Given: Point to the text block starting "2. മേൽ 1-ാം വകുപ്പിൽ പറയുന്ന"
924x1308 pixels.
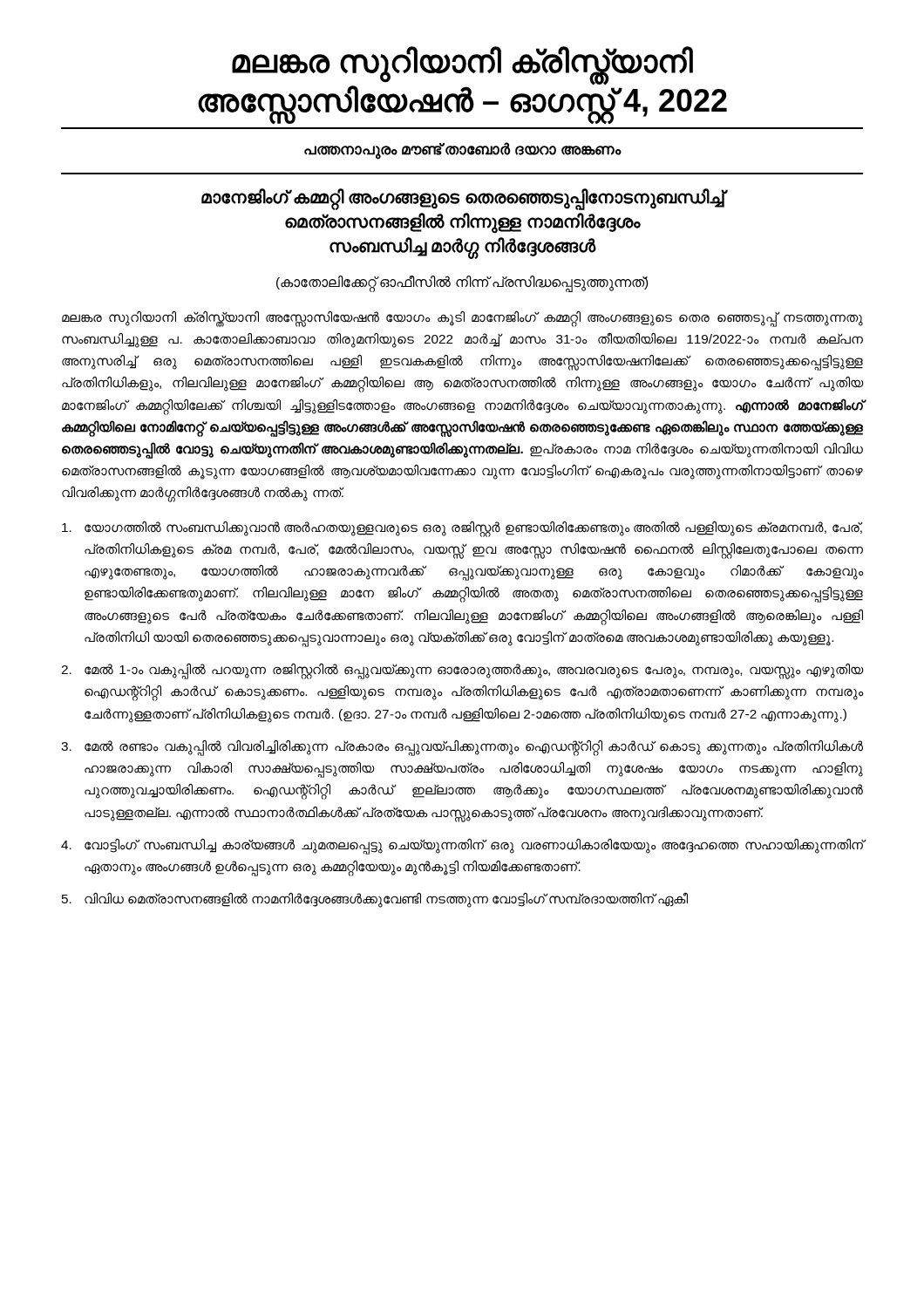Looking at the screenshot, I should coord(462,691).
